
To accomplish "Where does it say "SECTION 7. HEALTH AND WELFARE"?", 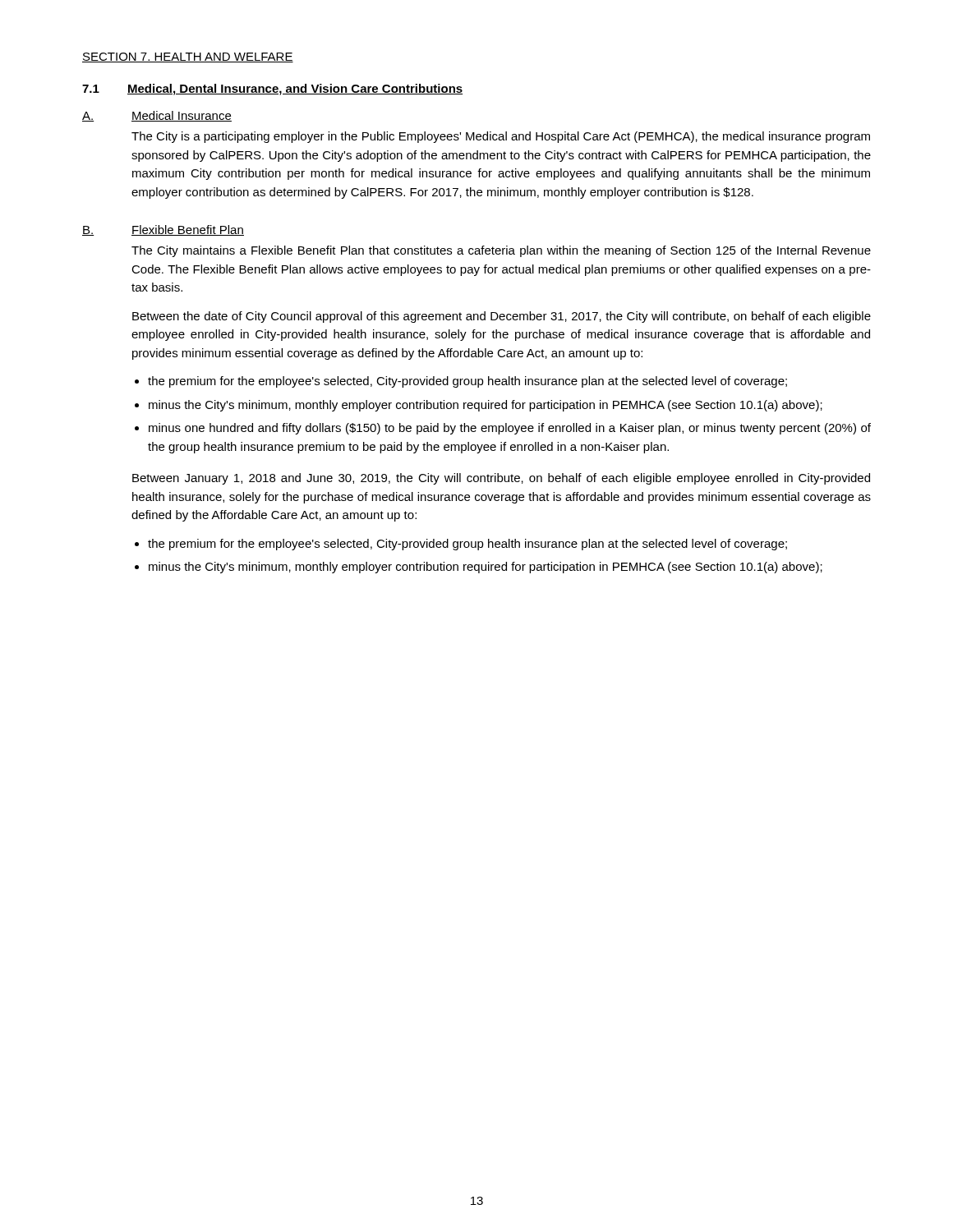I will 188,56.
